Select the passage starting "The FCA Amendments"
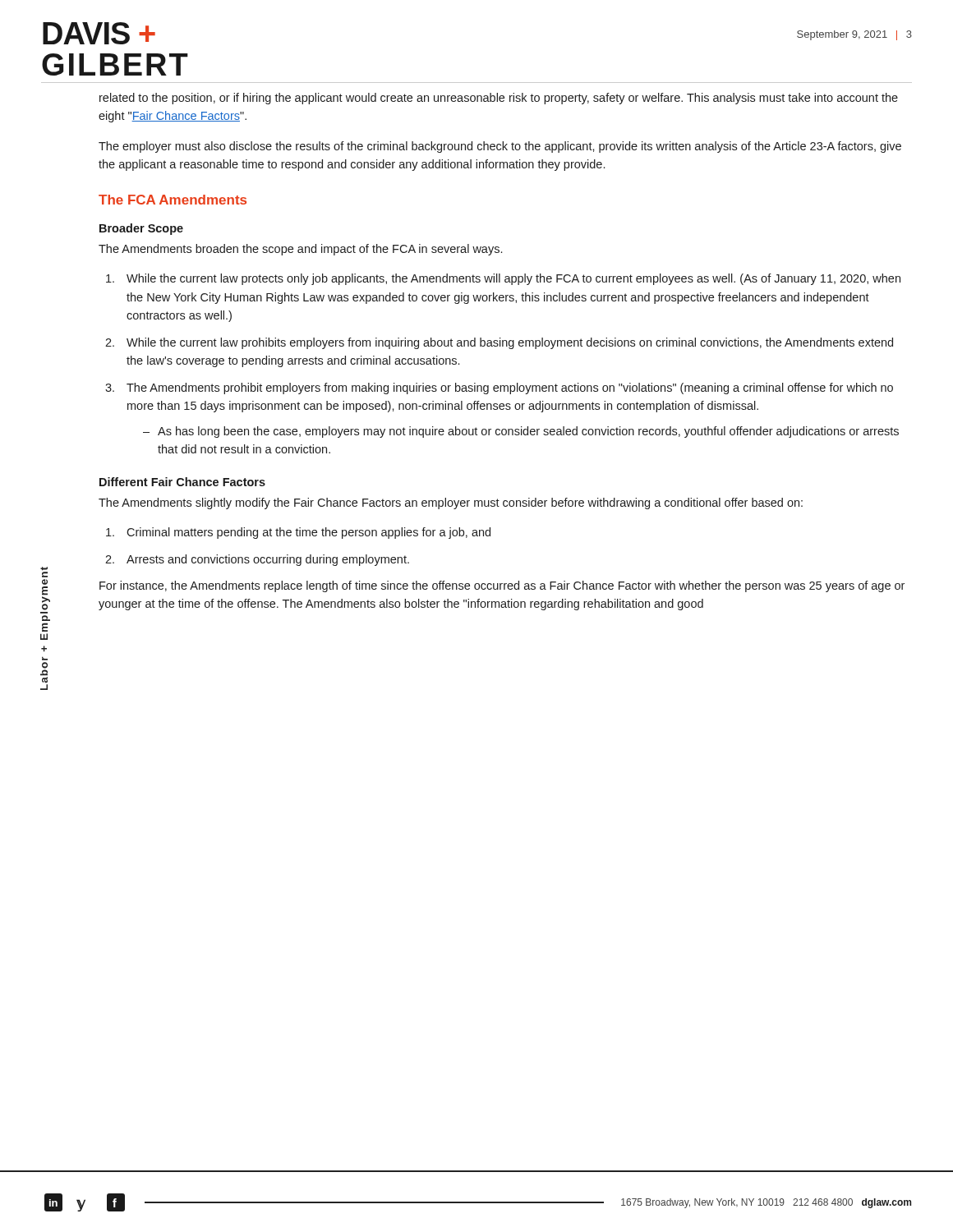 tap(173, 200)
